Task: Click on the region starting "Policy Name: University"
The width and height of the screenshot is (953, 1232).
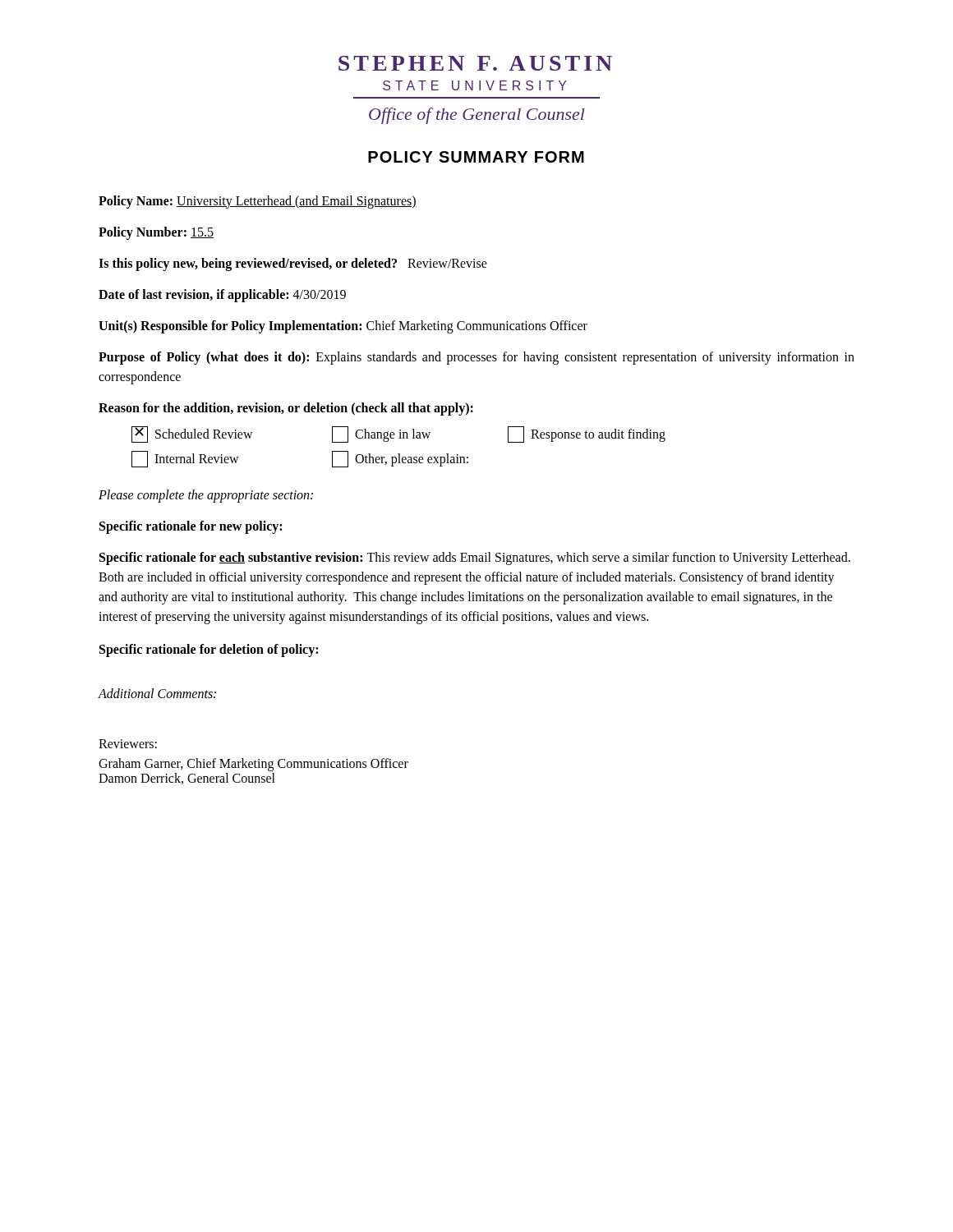Action: (258, 202)
